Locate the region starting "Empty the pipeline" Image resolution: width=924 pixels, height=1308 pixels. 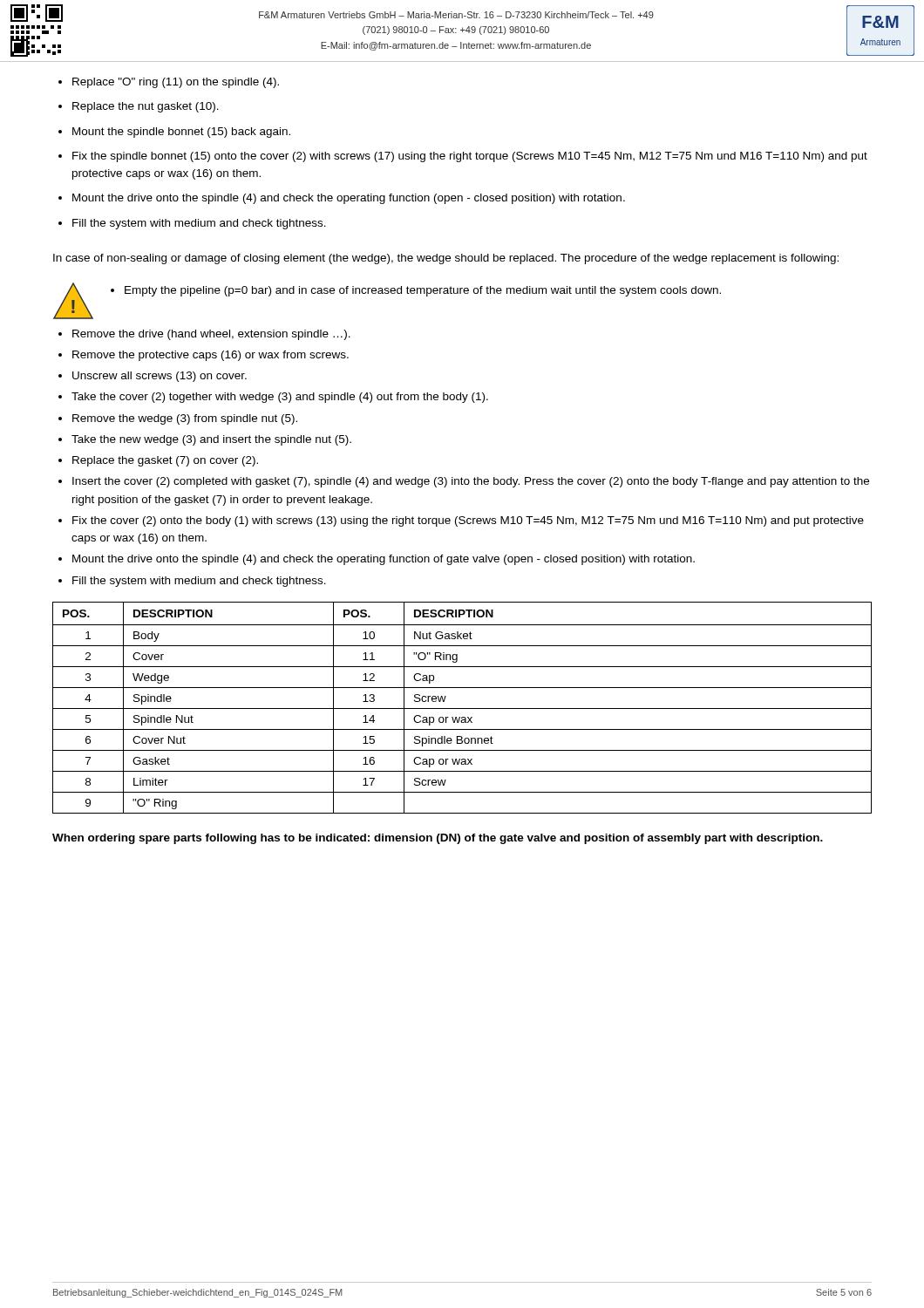pos(488,290)
